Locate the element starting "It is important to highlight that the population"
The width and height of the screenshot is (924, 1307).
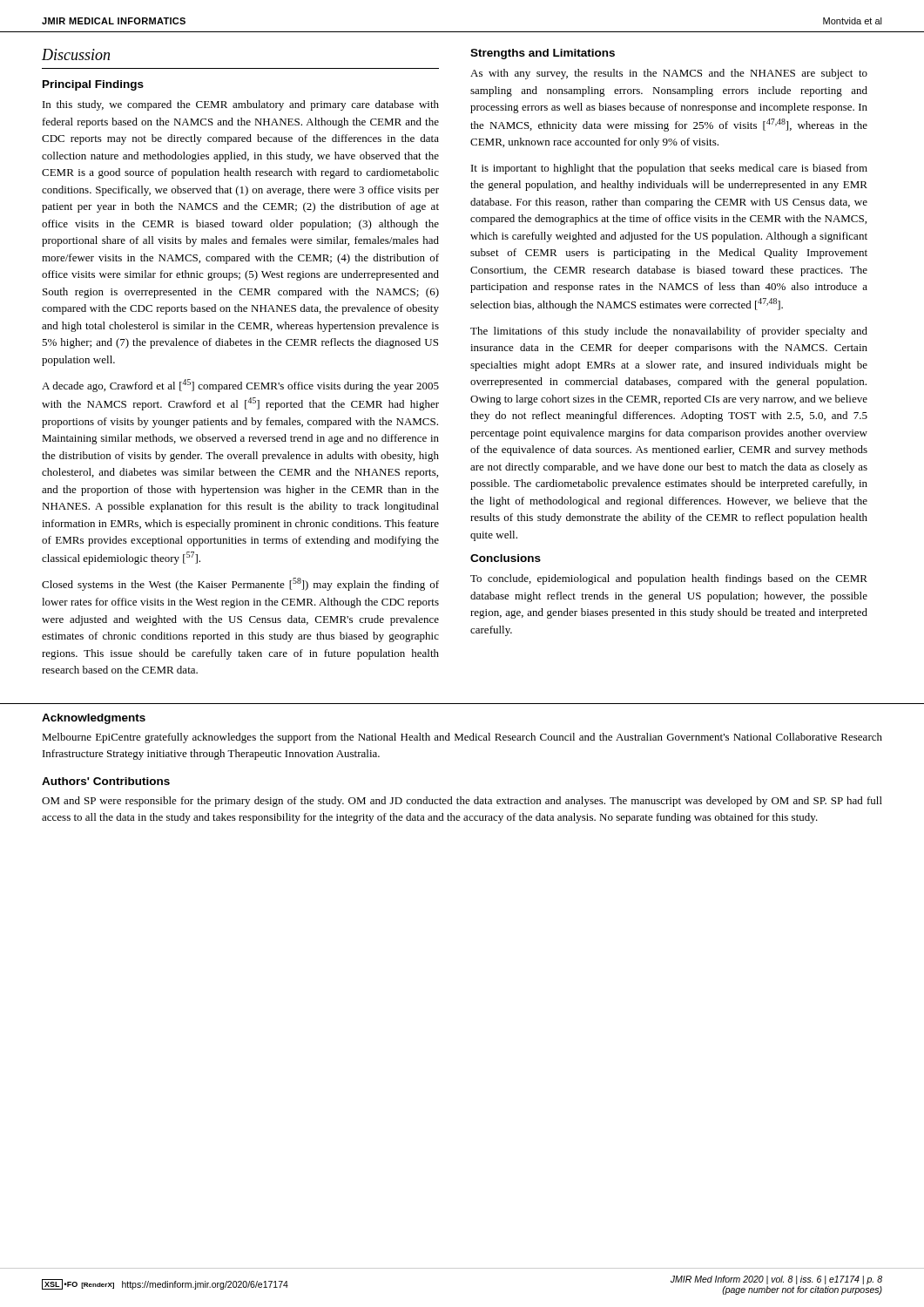pos(669,236)
